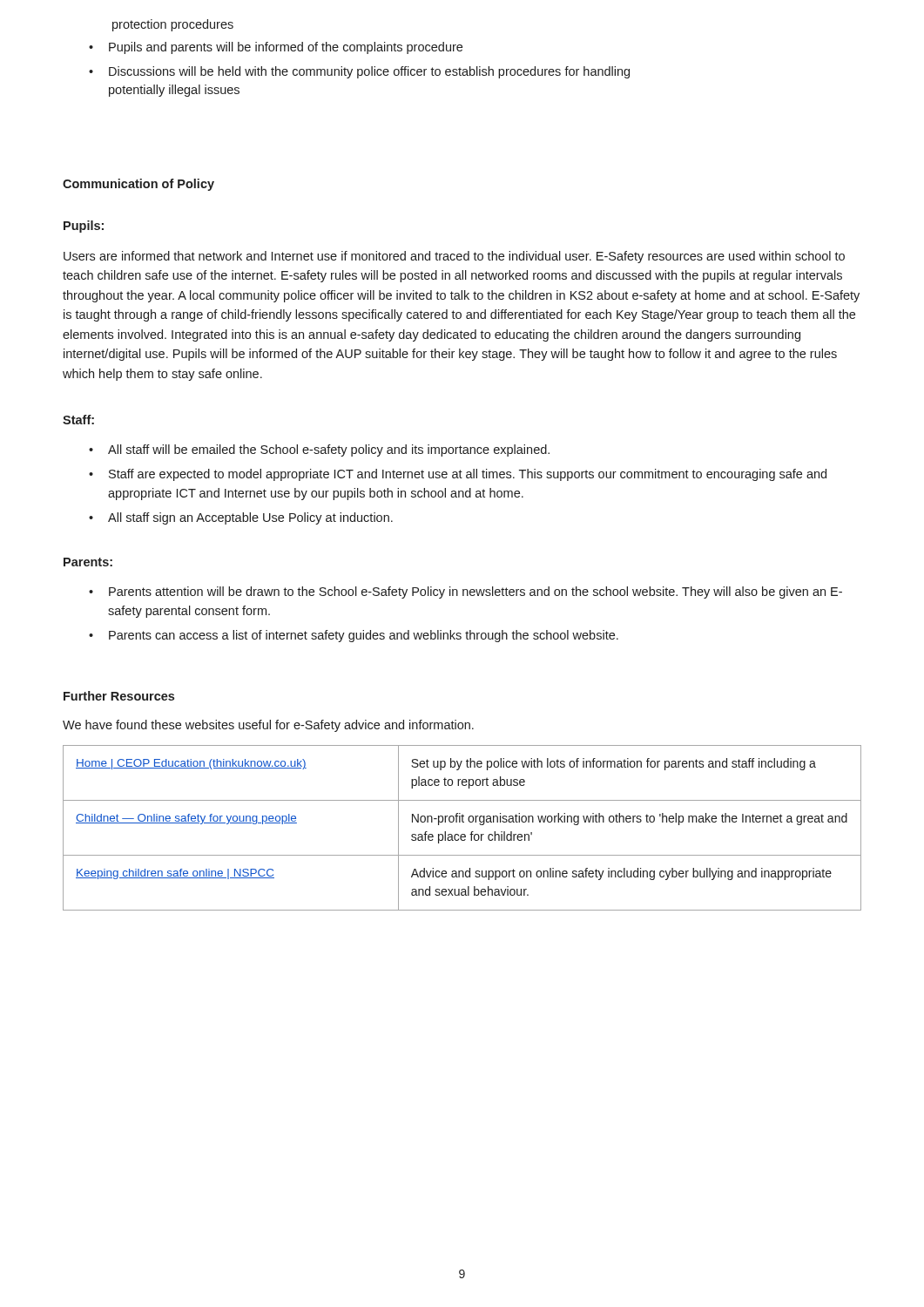Find the text block with the text "Users are informed that"

pyautogui.click(x=461, y=315)
